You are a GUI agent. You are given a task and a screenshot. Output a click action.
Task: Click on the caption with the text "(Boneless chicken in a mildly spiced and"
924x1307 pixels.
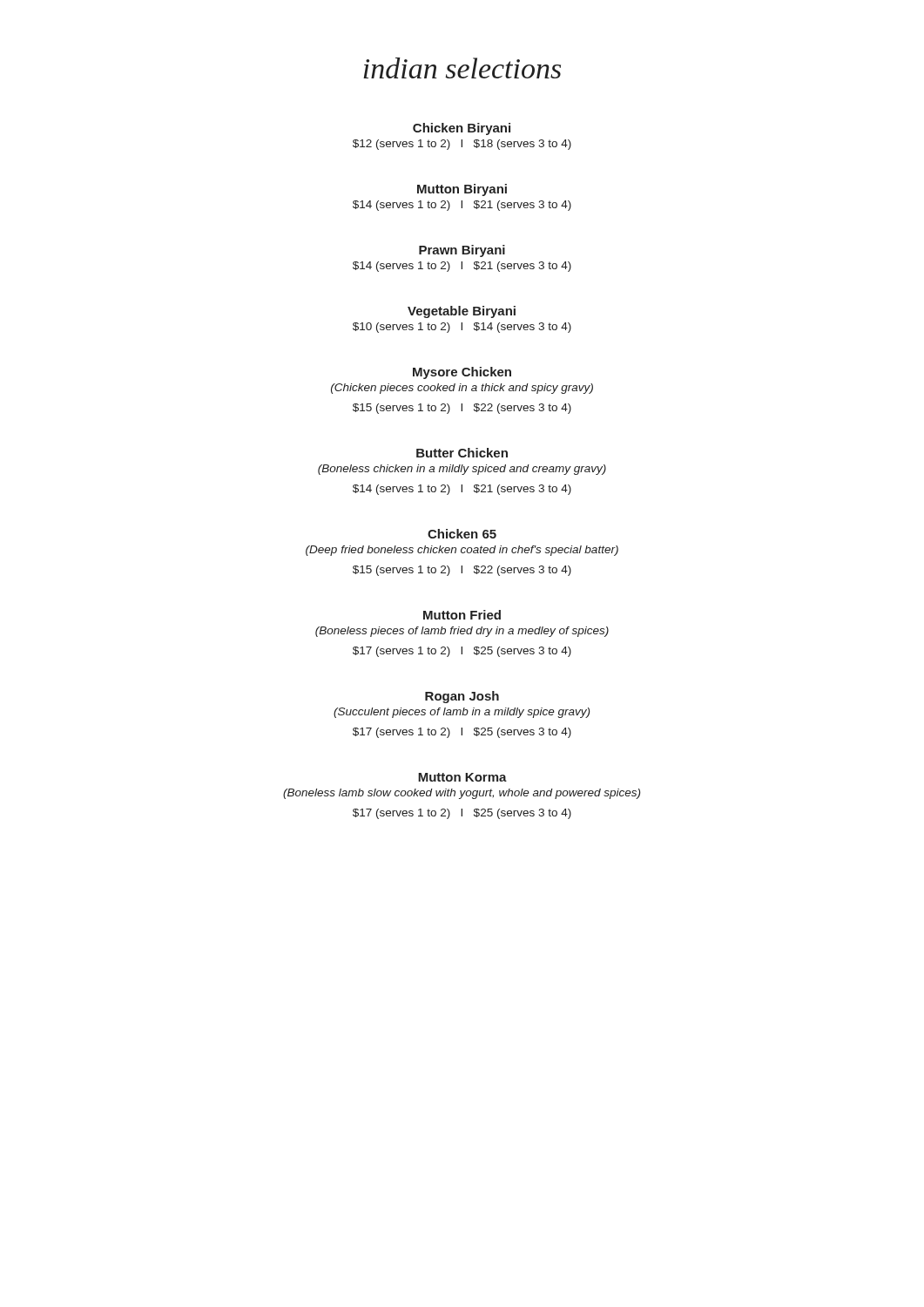[x=462, y=468]
